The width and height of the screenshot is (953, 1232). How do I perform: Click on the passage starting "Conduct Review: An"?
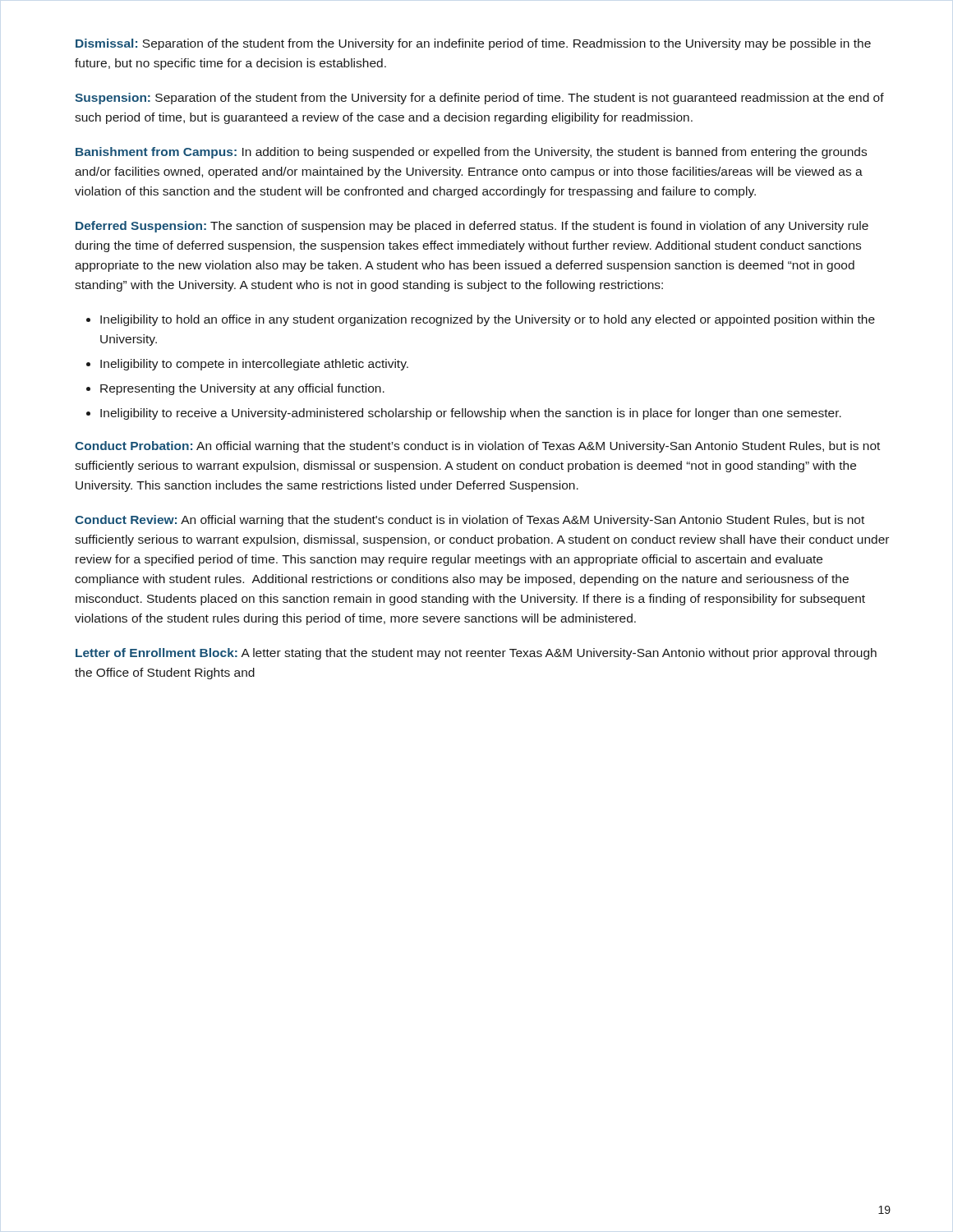482,569
